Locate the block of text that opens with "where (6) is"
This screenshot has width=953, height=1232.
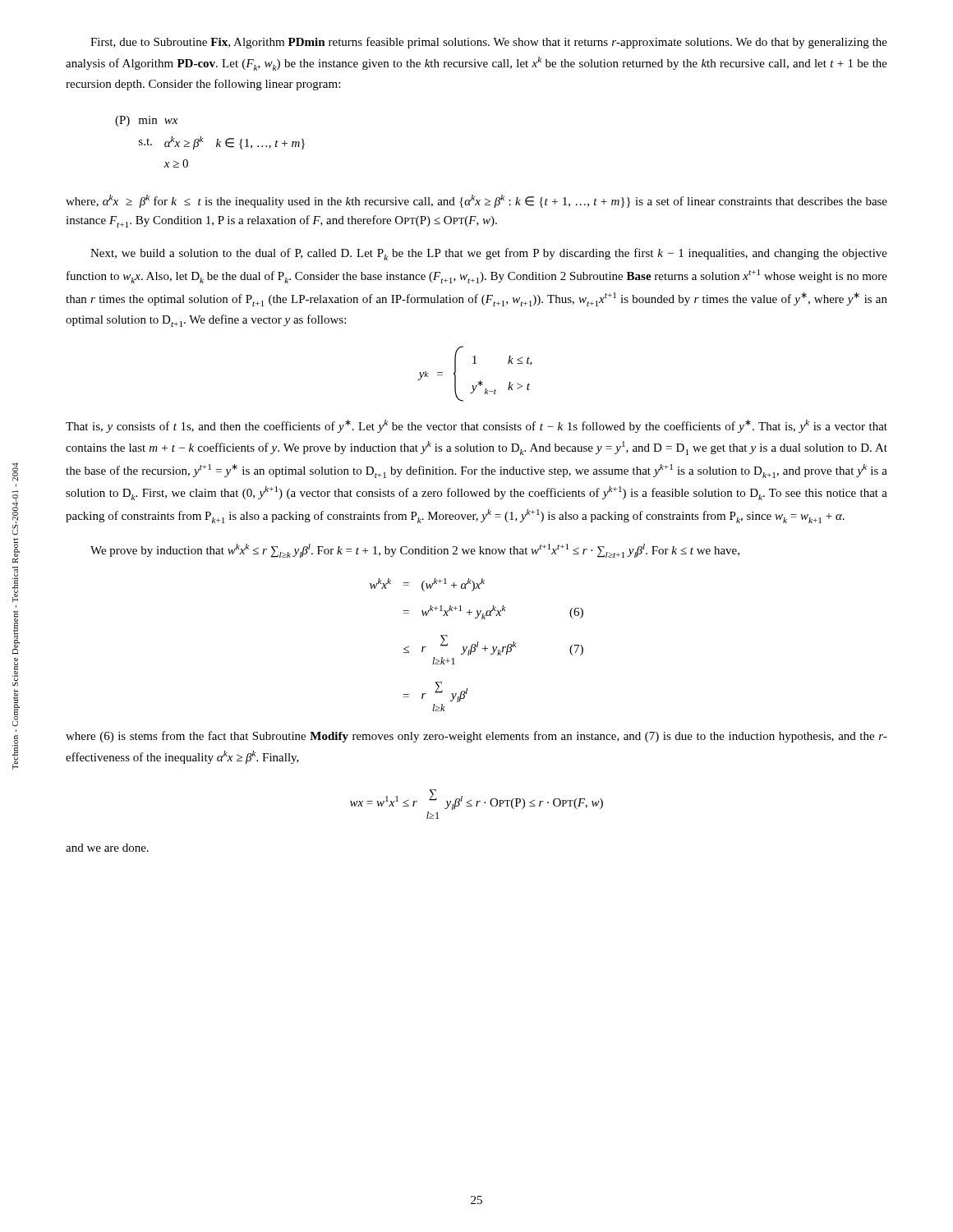(476, 747)
